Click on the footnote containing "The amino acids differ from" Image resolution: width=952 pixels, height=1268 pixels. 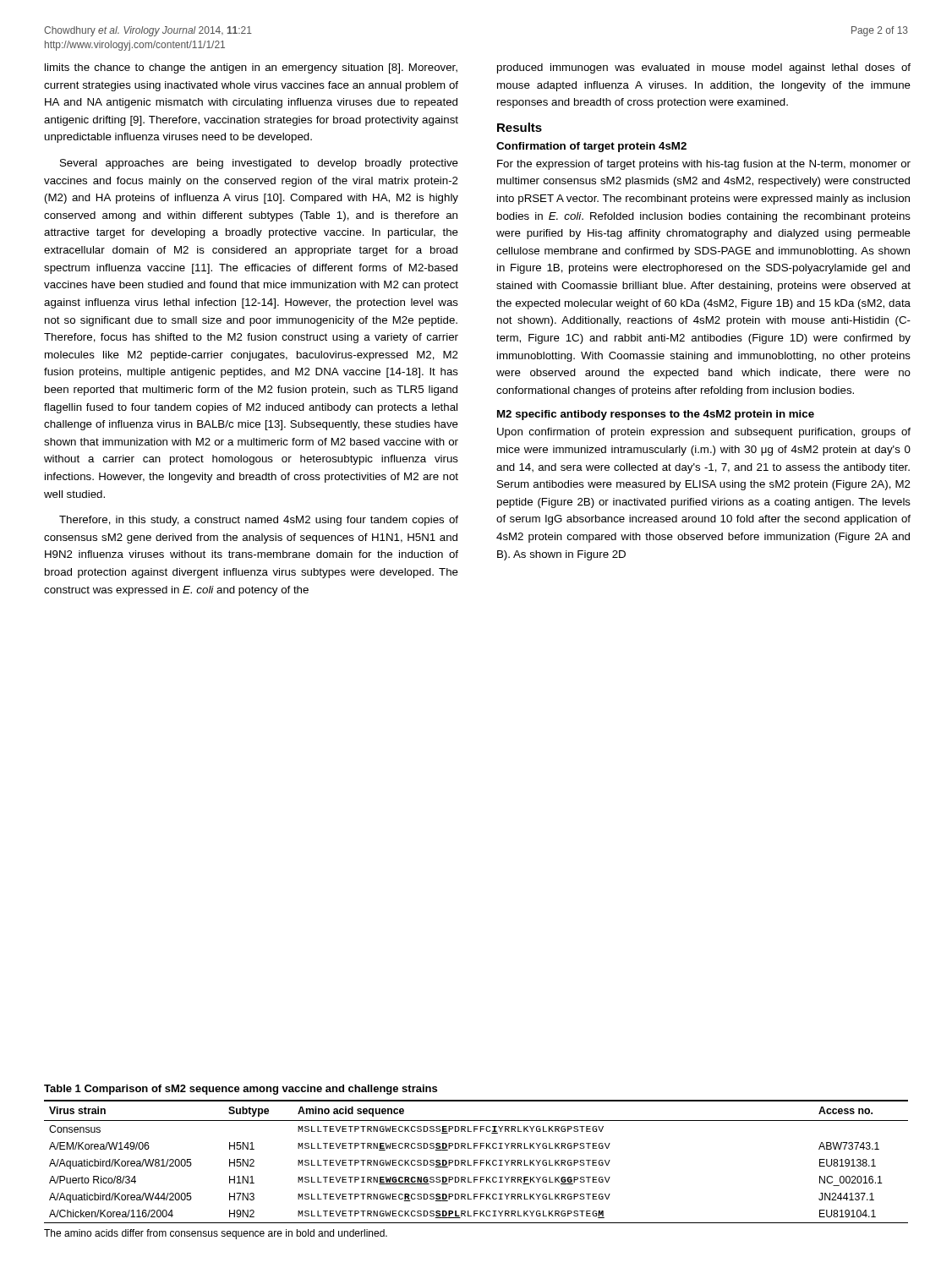216,1233
